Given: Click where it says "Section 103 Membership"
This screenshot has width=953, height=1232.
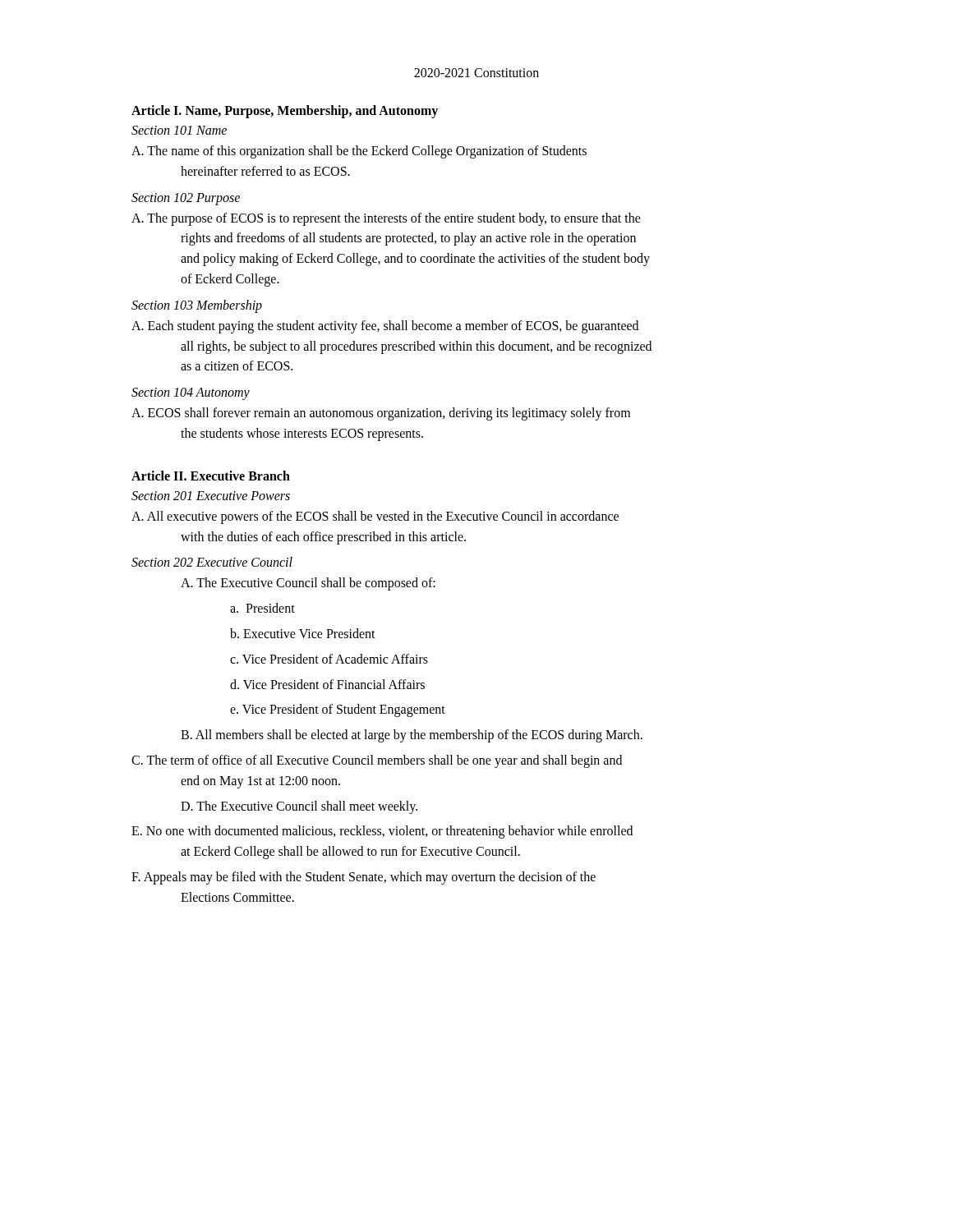Looking at the screenshot, I should [x=197, y=305].
